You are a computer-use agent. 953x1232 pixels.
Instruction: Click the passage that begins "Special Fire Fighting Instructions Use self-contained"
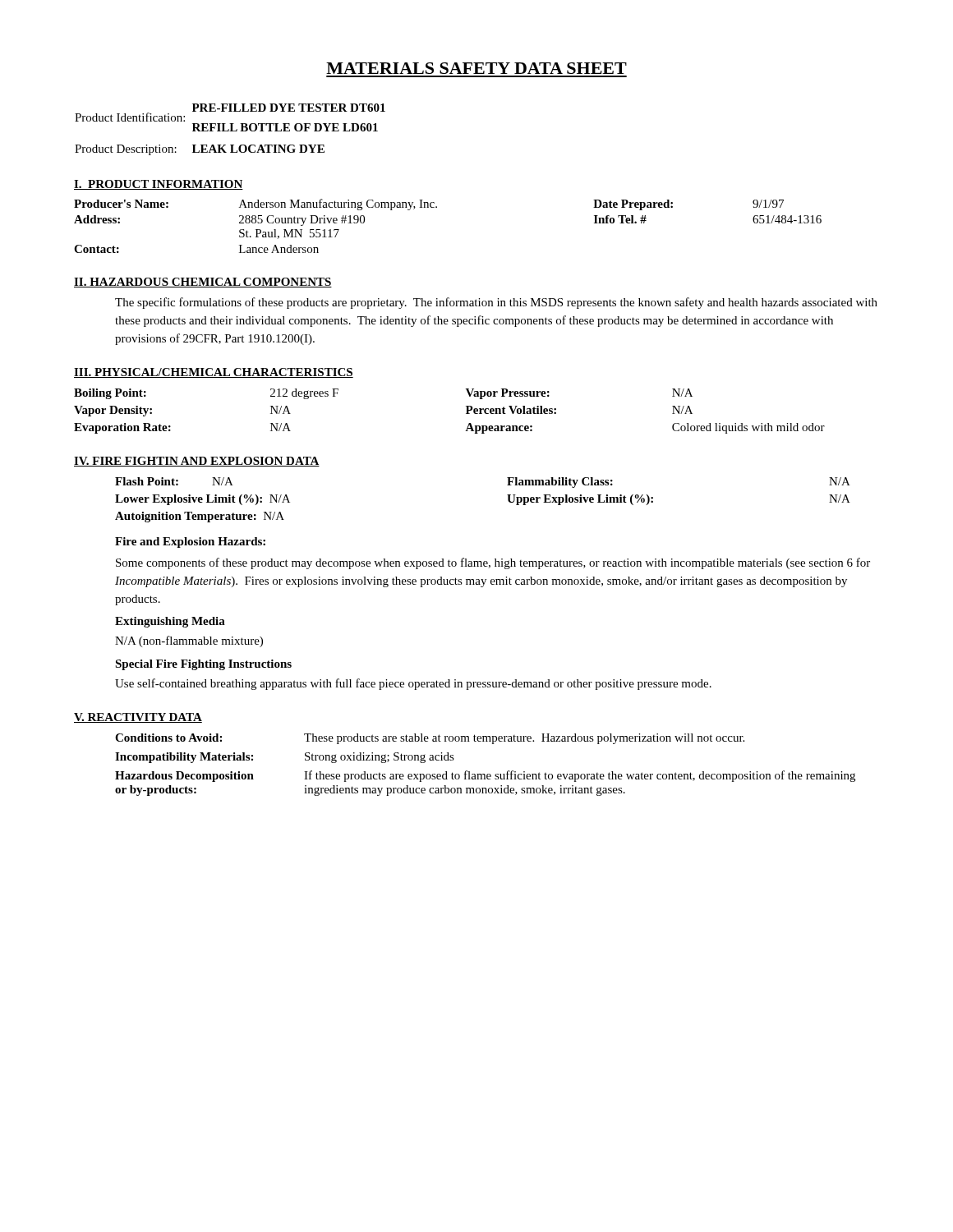497,672
